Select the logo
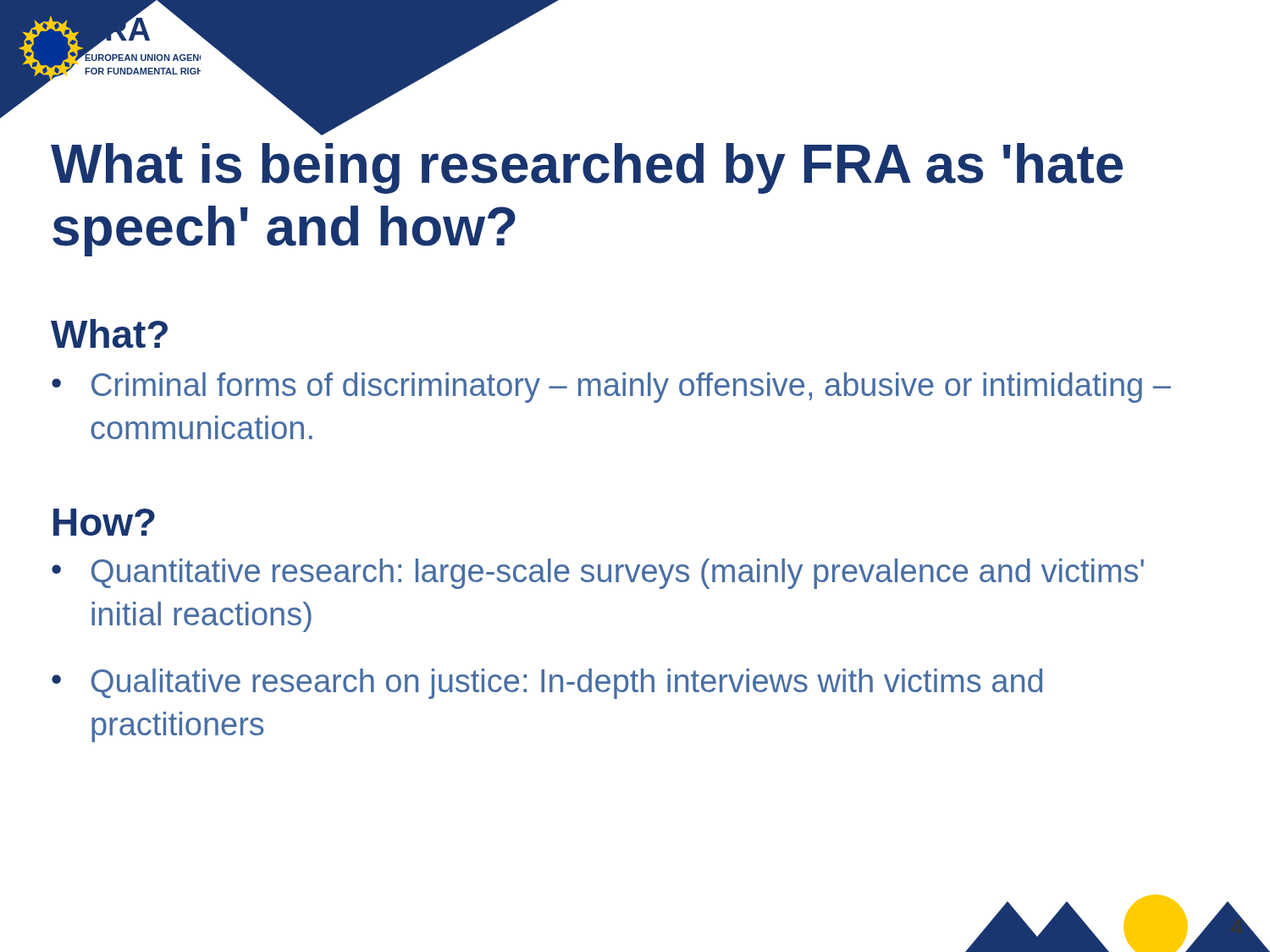 (110, 59)
